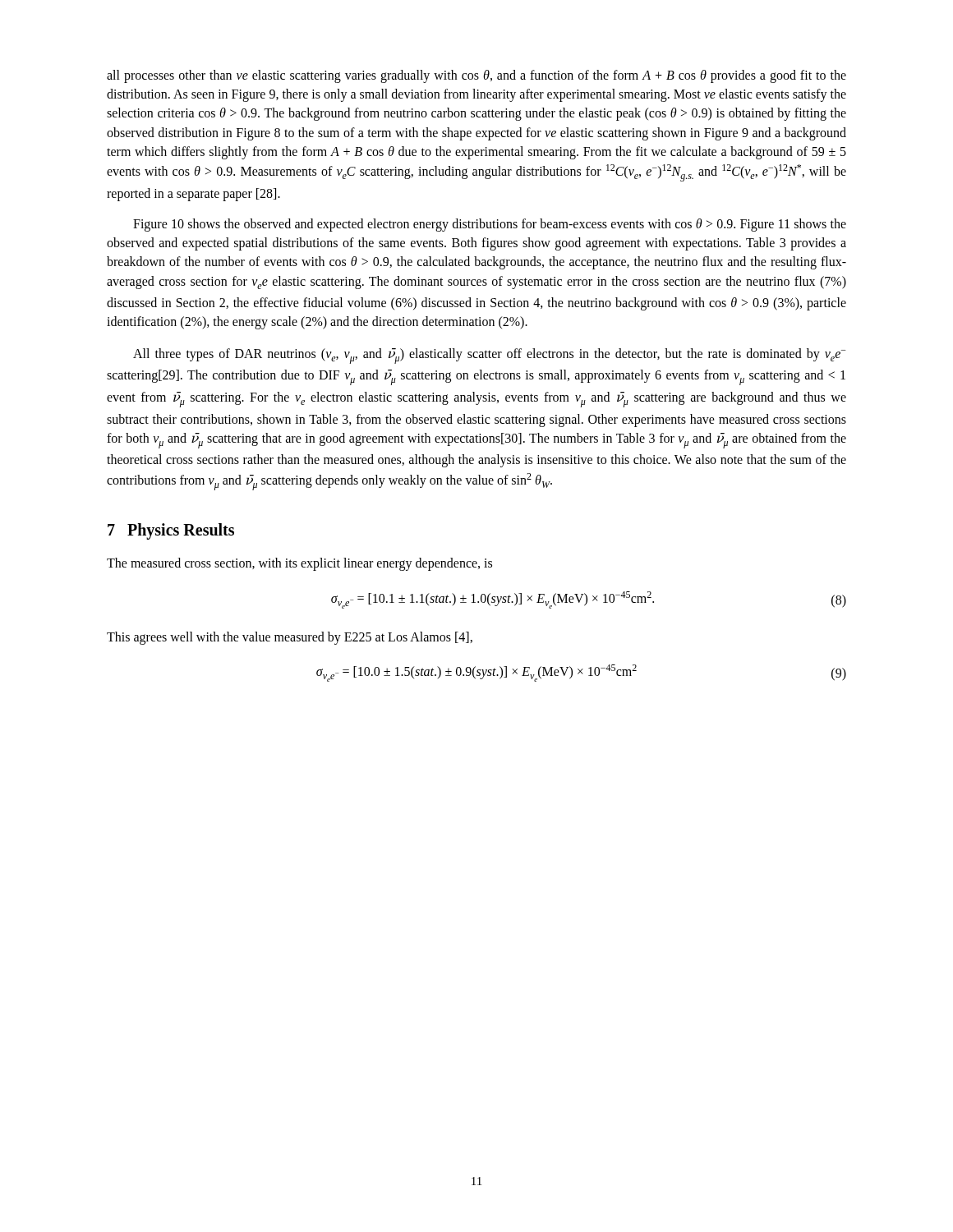Click on the text block containing "Figure 10 shows the observed and"
Screen dimensions: 1232x953
pos(476,273)
